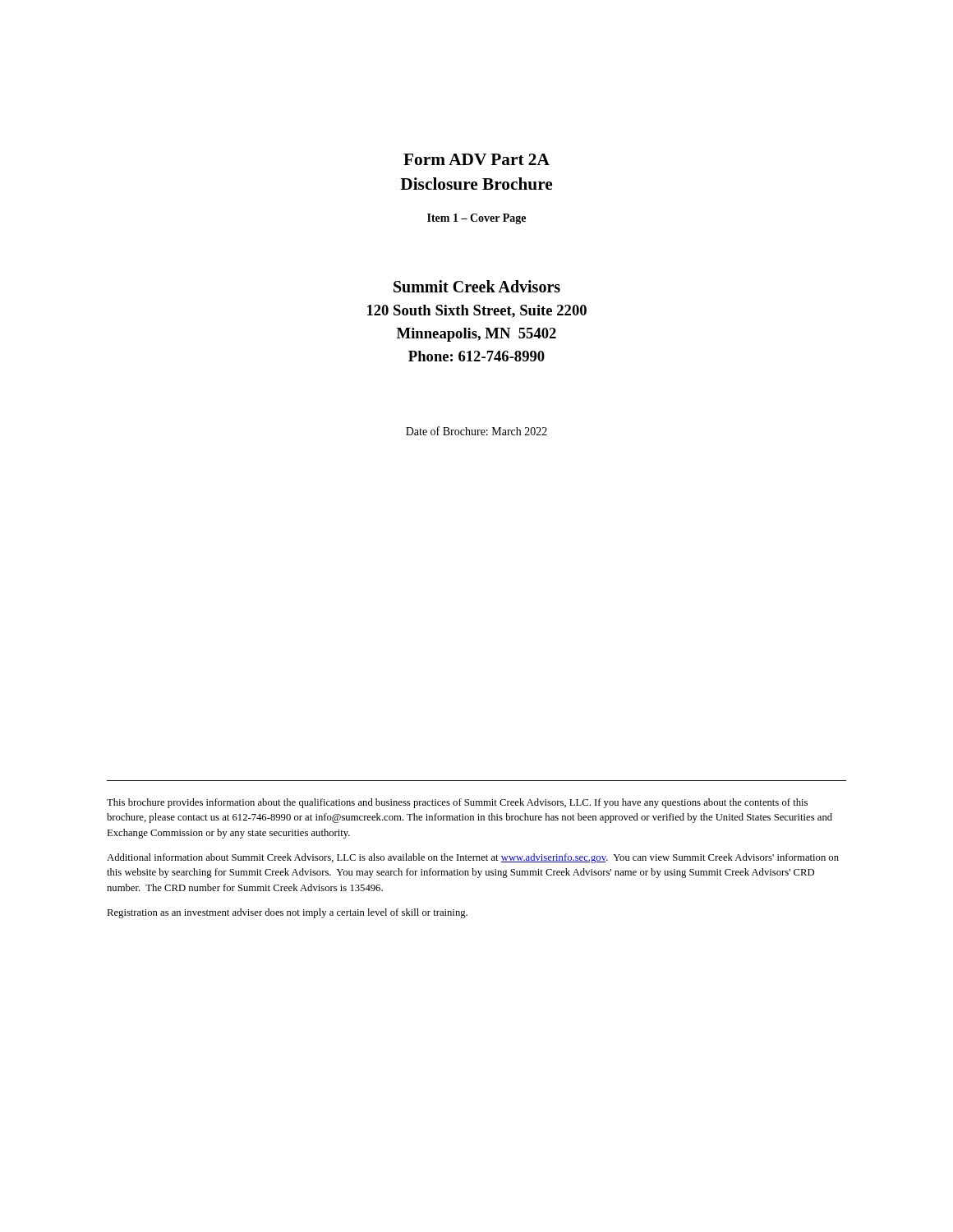This screenshot has width=953, height=1232.
Task: Click on the title containing "Form ADV Part 2A Disclosure Brochure"
Action: click(476, 172)
